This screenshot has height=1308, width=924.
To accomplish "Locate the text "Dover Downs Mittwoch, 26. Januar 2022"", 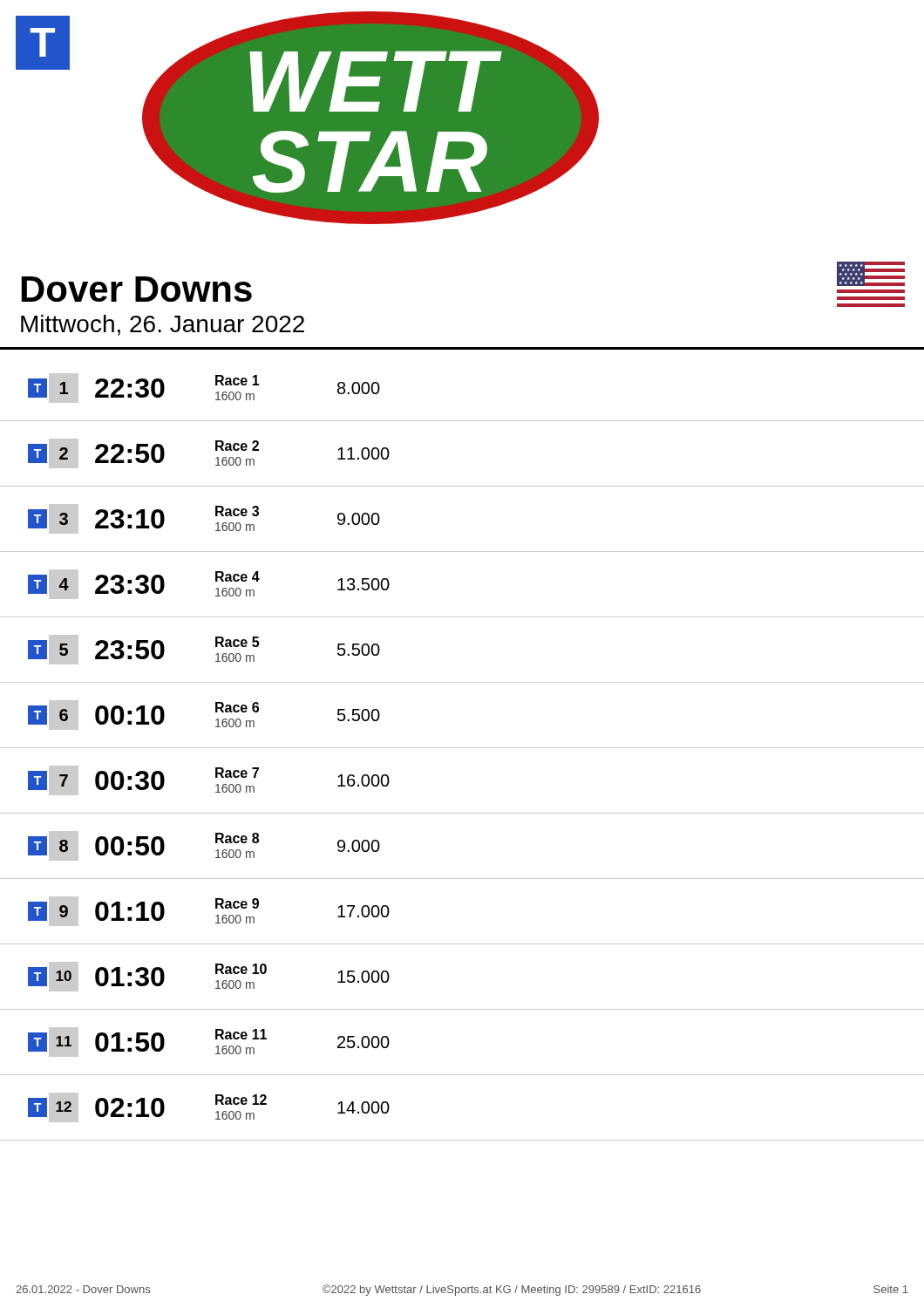I will coord(148,281).
